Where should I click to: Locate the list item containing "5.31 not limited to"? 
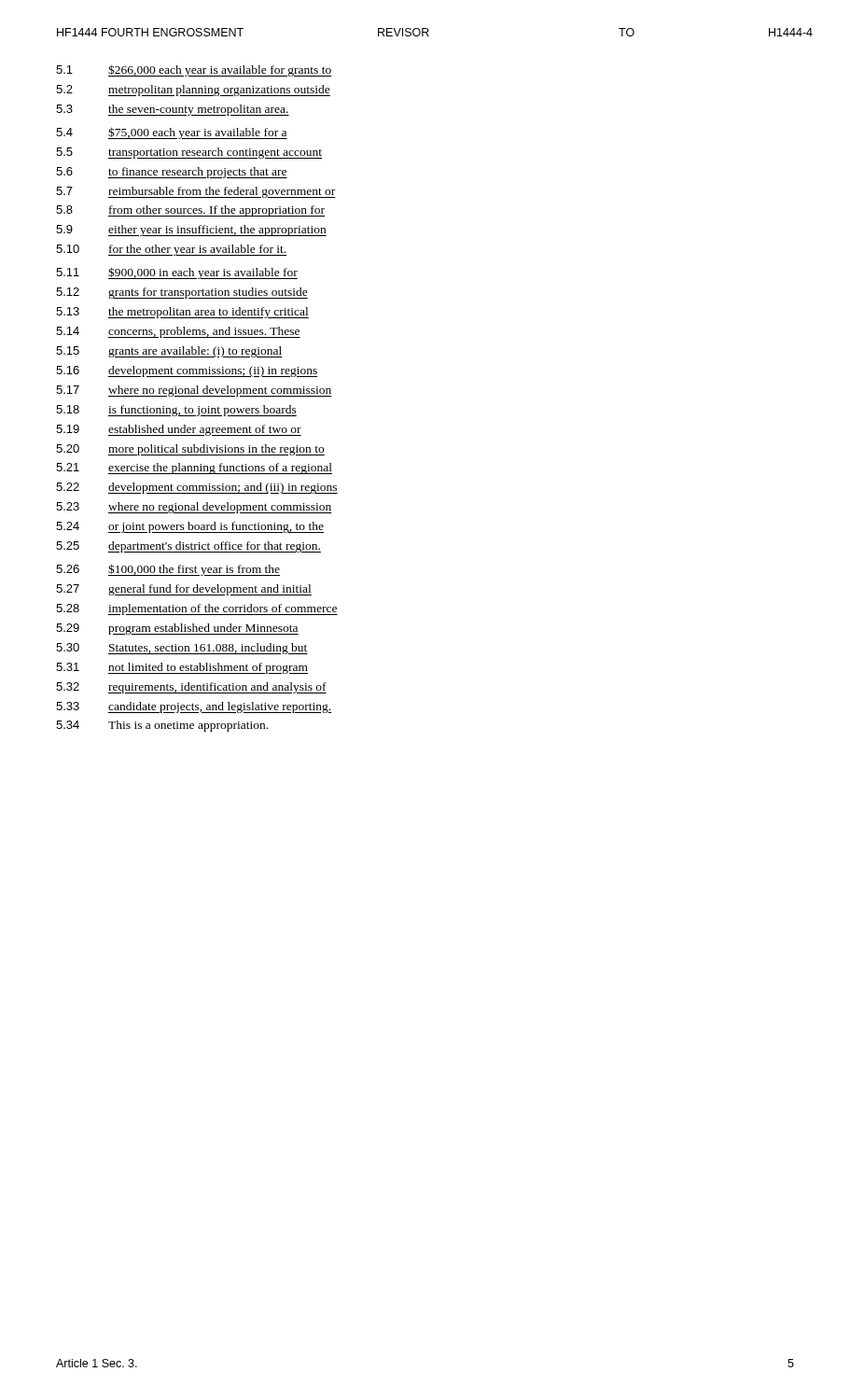pyautogui.click(x=182, y=668)
